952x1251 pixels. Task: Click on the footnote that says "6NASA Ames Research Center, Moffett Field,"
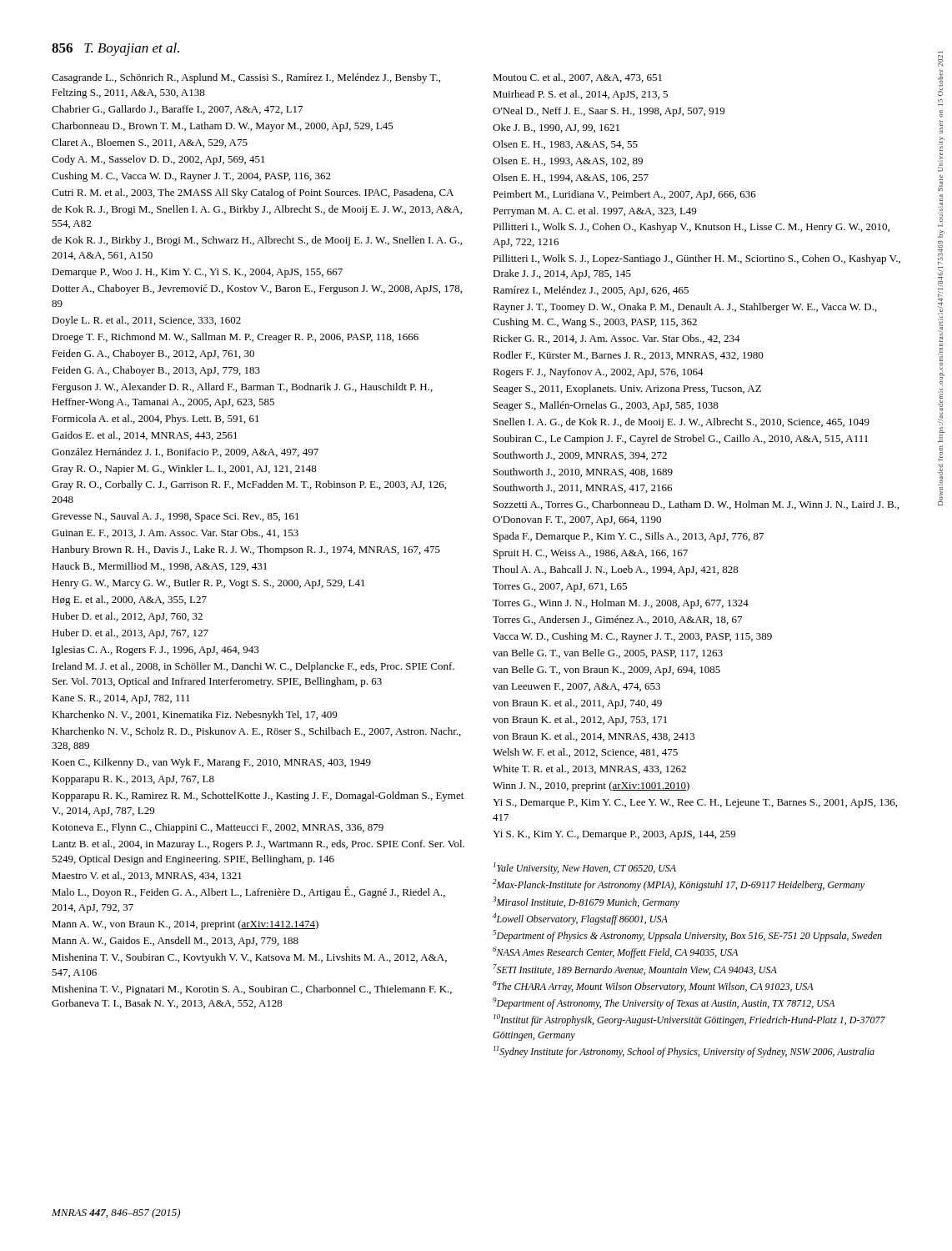tap(615, 952)
